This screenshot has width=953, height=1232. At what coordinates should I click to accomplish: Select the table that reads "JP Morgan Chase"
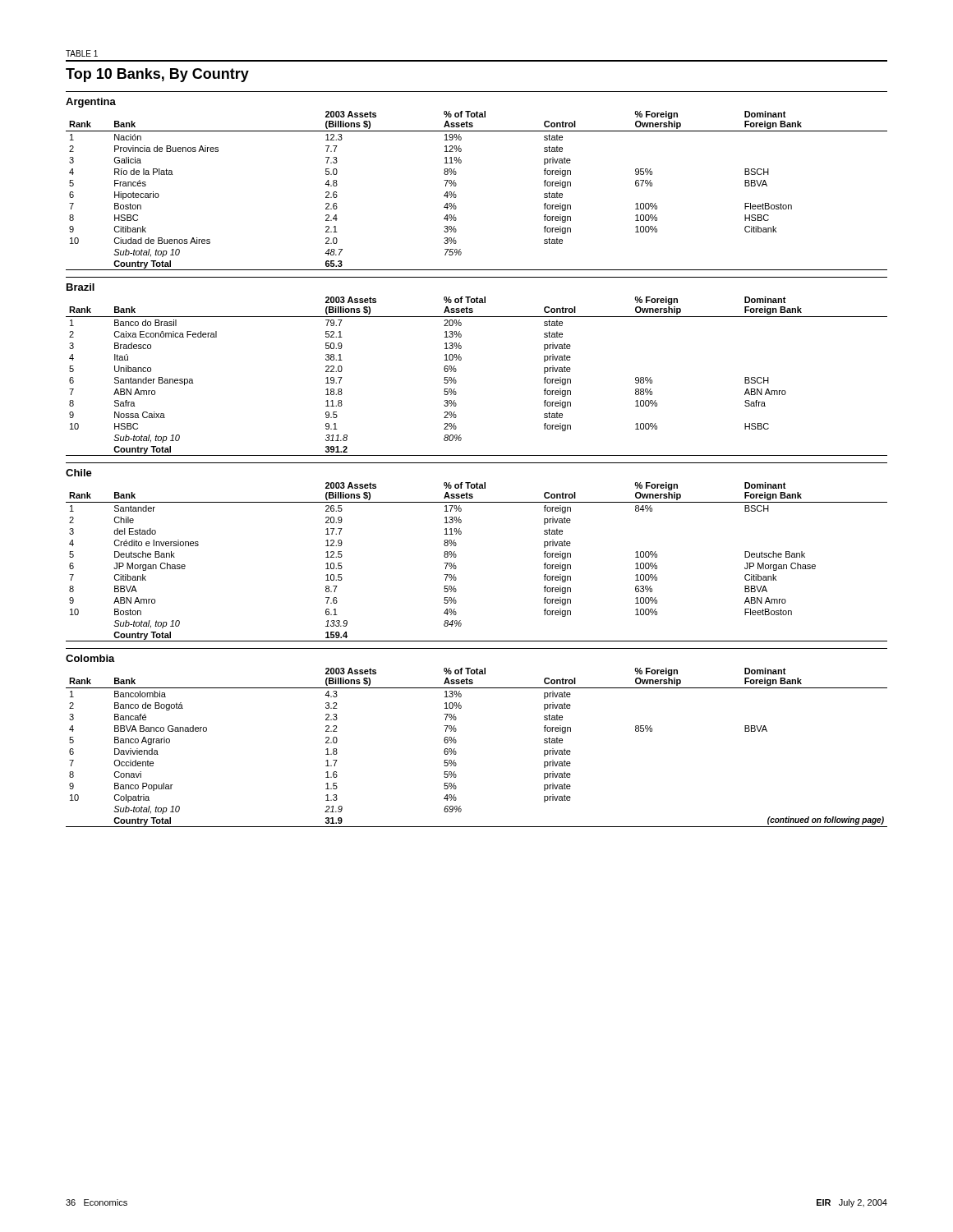tap(476, 560)
